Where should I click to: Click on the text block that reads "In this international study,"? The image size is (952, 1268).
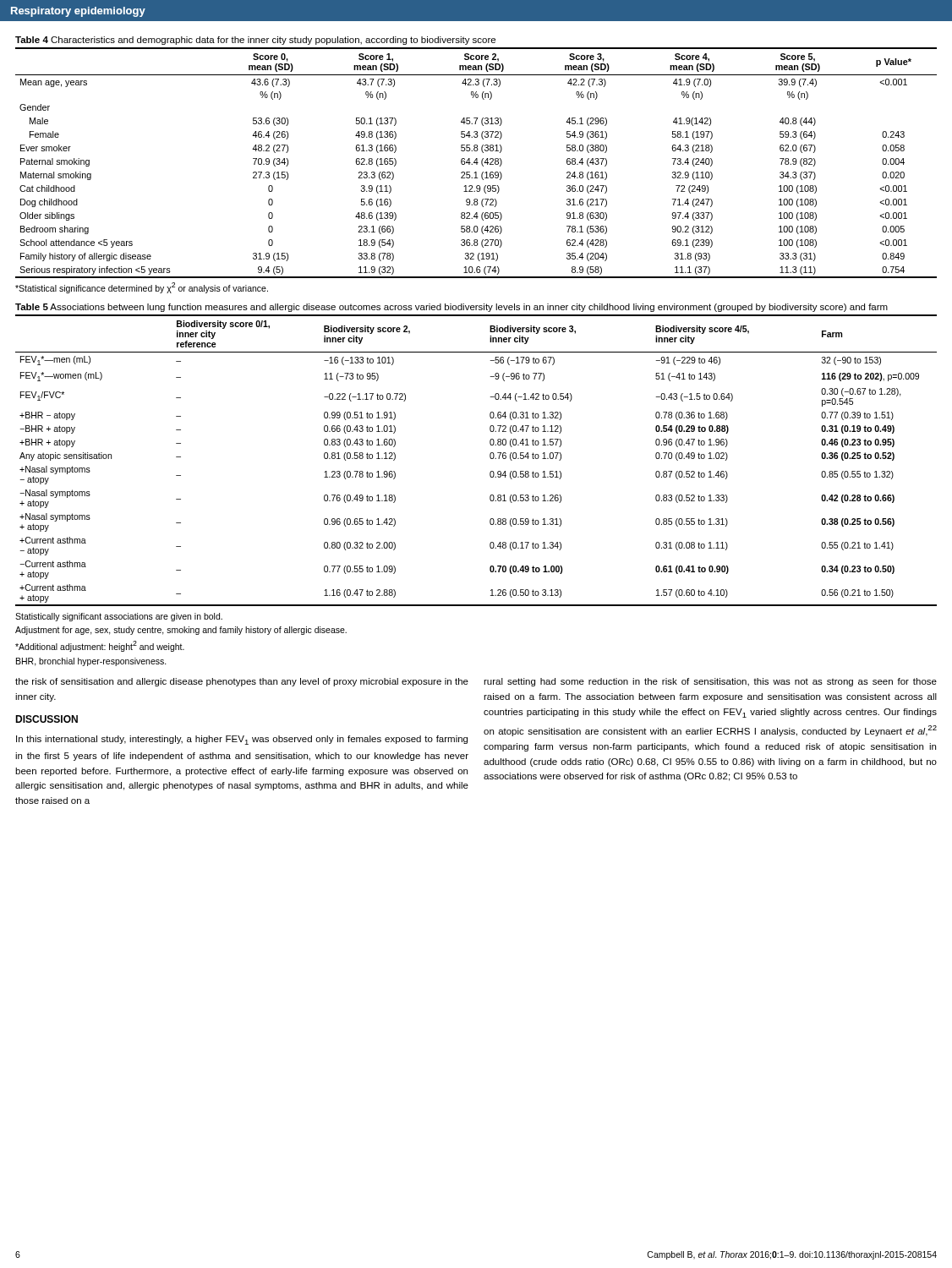coord(242,770)
